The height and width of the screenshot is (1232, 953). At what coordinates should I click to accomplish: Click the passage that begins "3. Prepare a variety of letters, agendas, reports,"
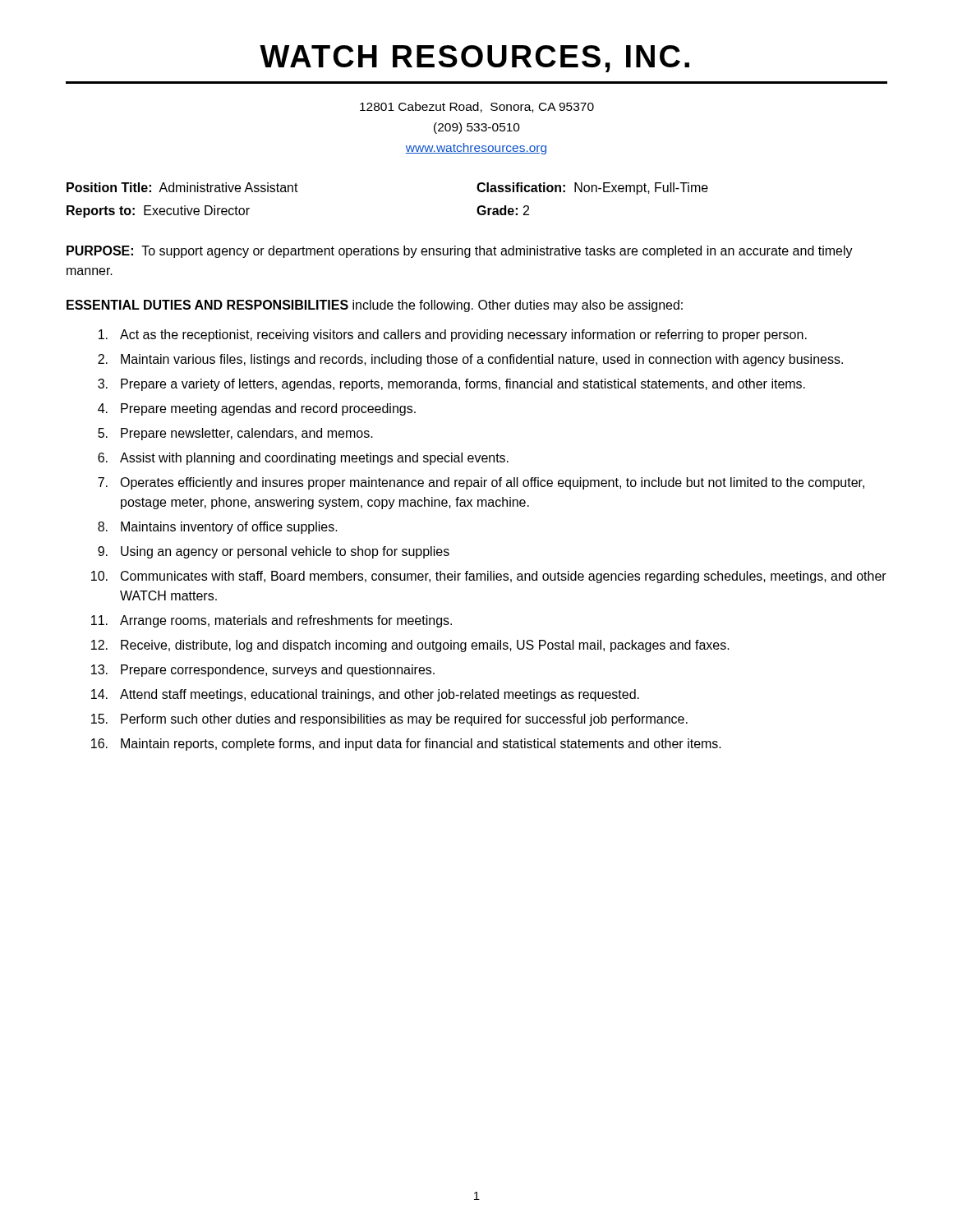476,385
